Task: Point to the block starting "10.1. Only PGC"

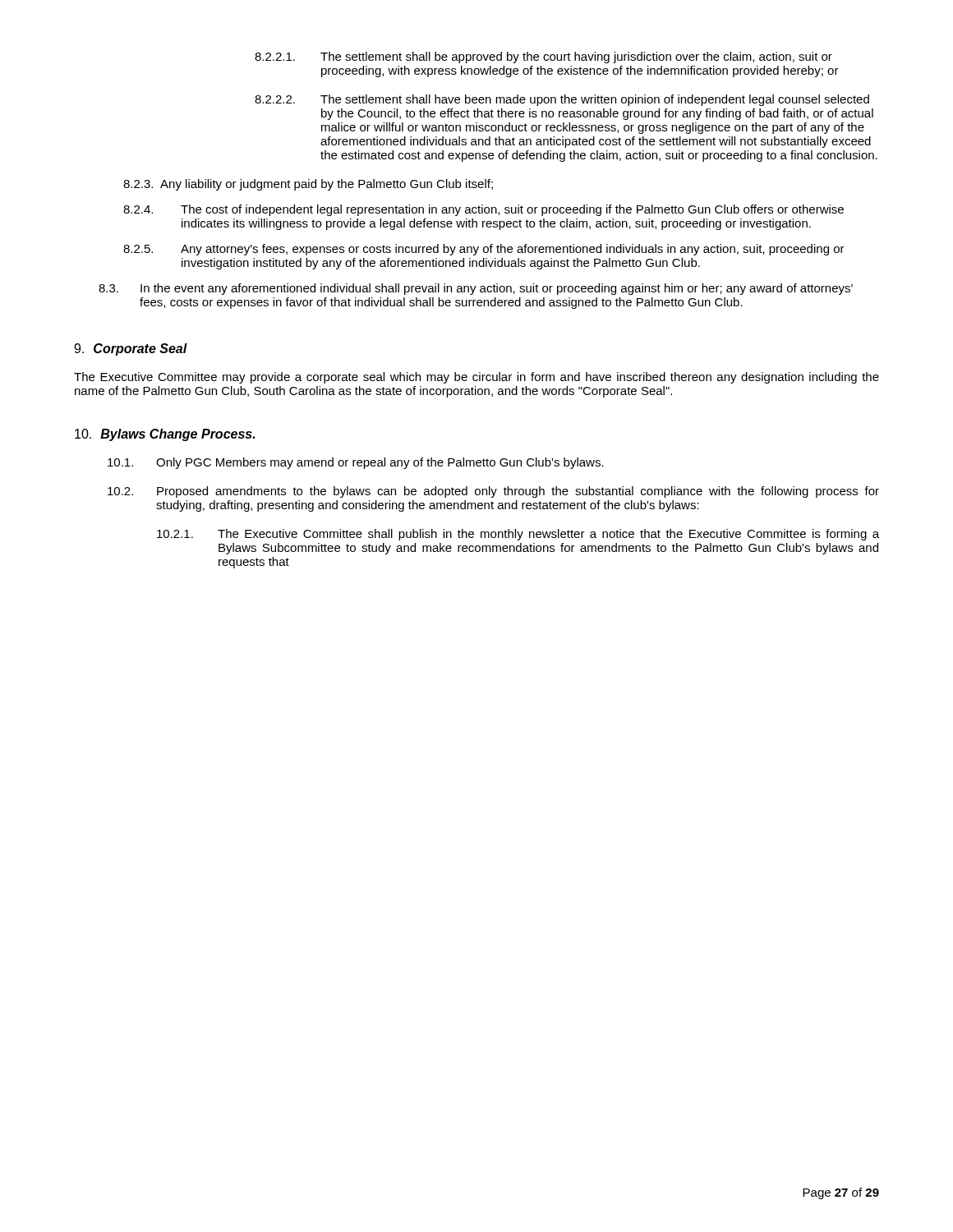Action: 356,462
